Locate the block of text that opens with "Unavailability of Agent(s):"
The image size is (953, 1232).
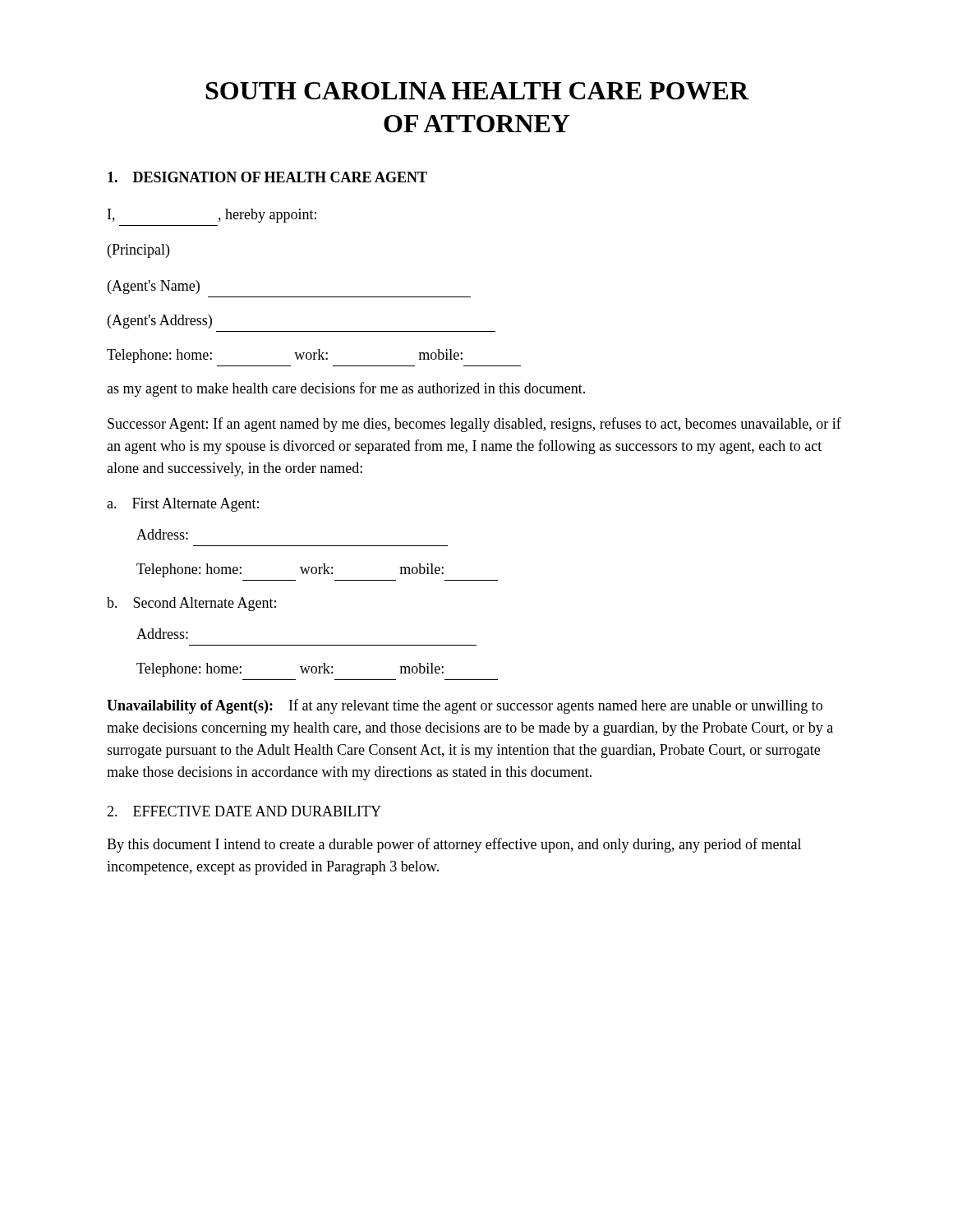[x=470, y=739]
